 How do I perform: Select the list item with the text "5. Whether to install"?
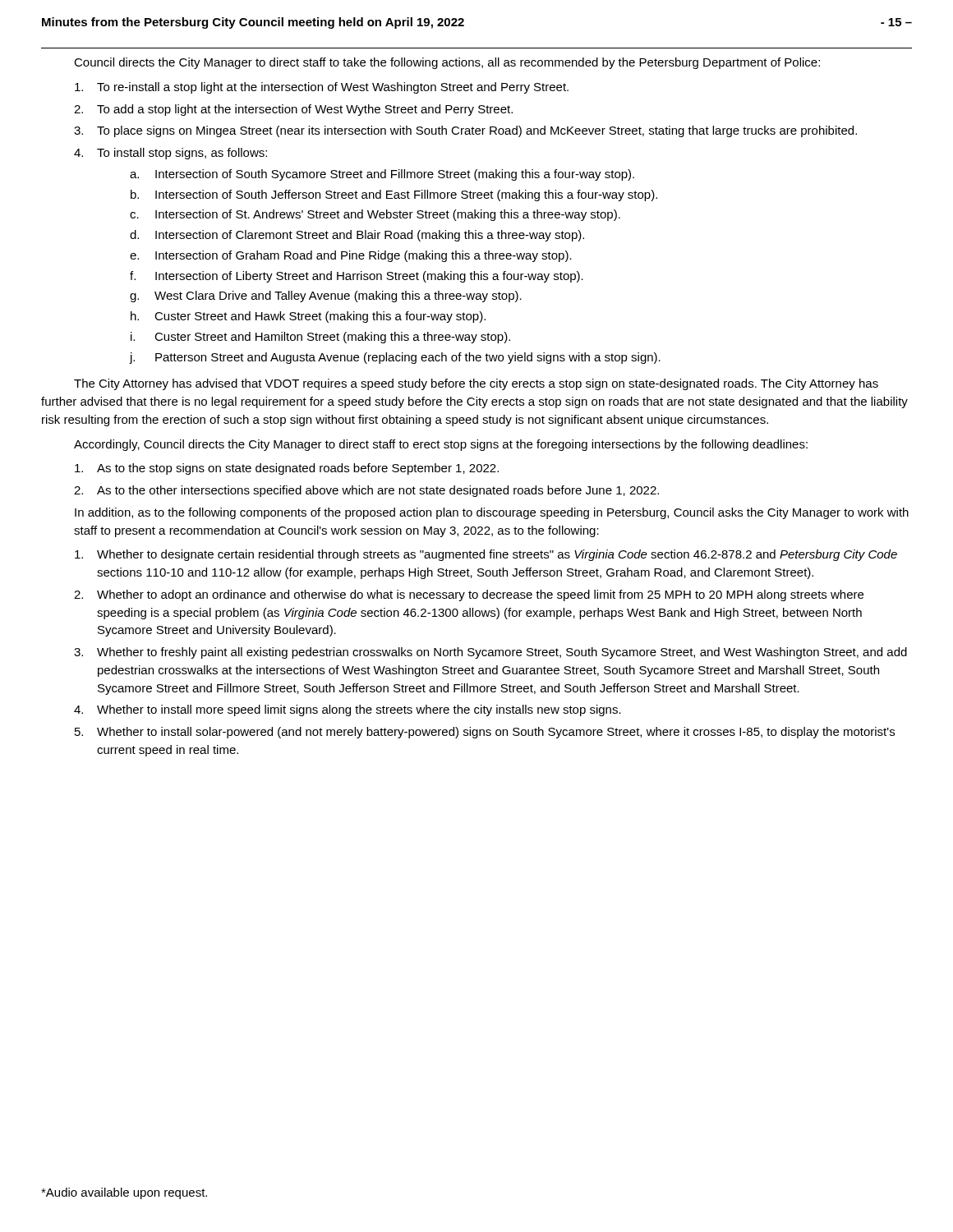tap(493, 741)
